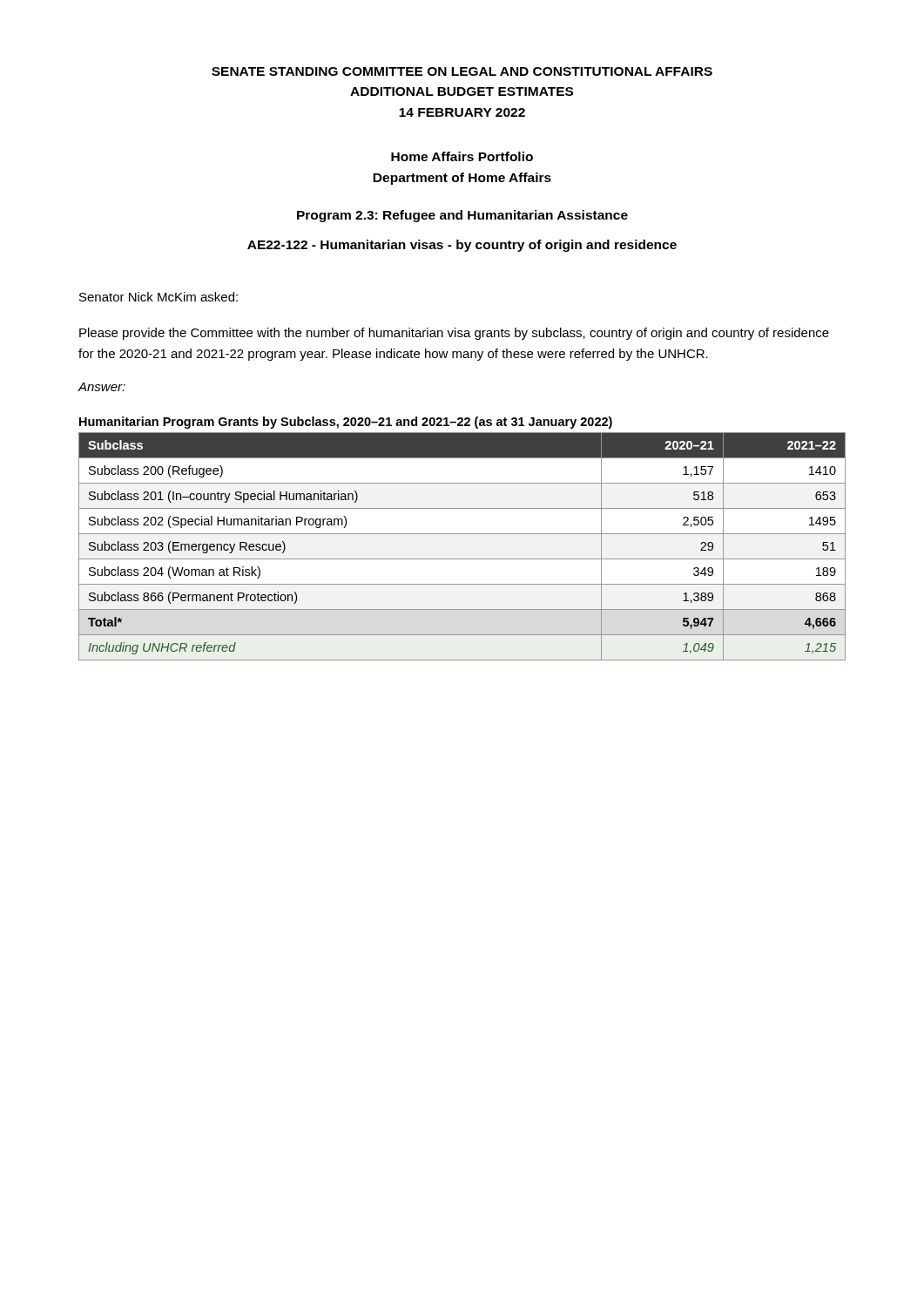
Task: Point to the text starting "Humanitarian Program Grants by Subclass, 2020–21 and 2021–22"
Action: 345,422
